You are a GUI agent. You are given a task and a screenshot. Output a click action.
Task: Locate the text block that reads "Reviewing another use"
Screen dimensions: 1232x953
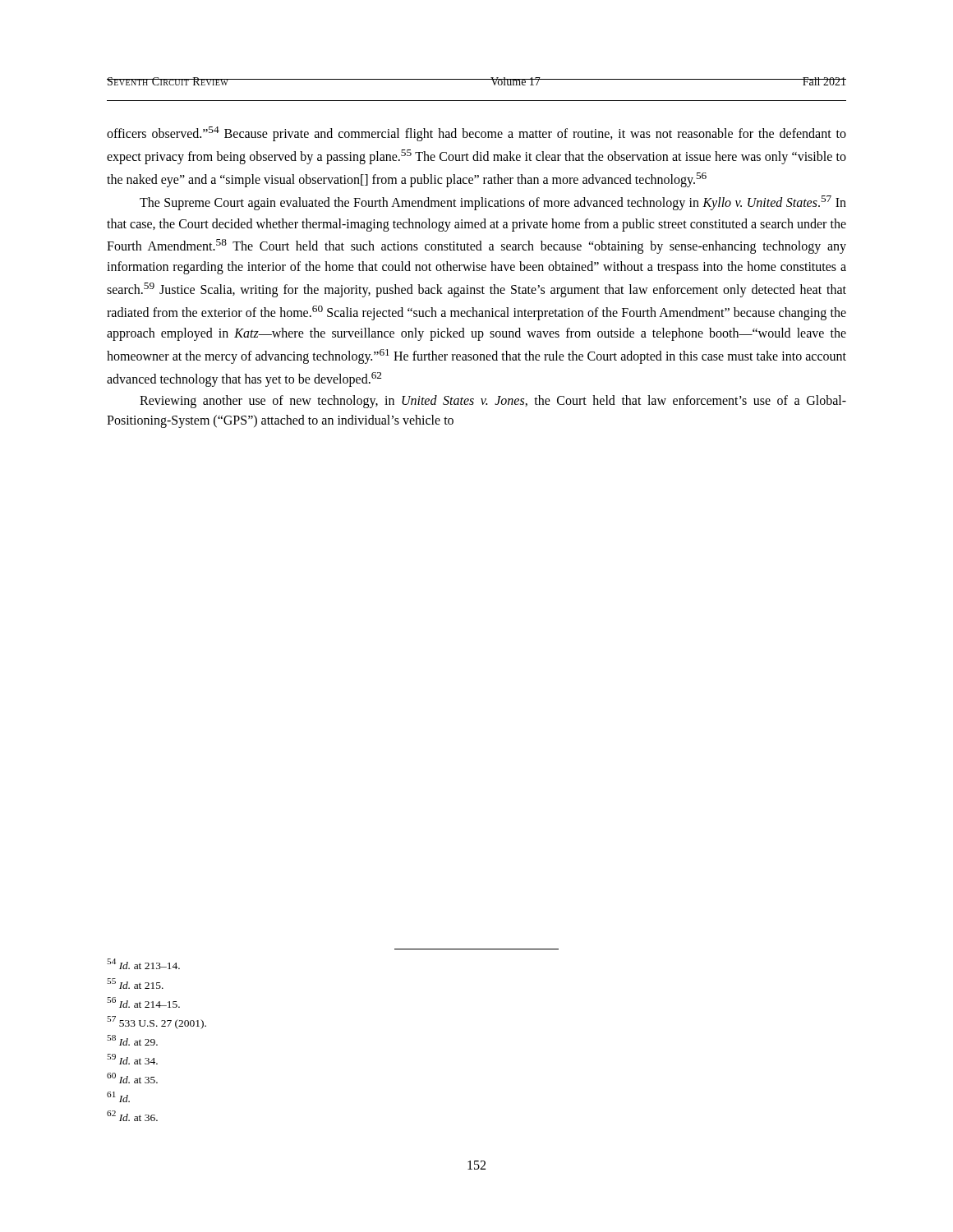pos(476,411)
